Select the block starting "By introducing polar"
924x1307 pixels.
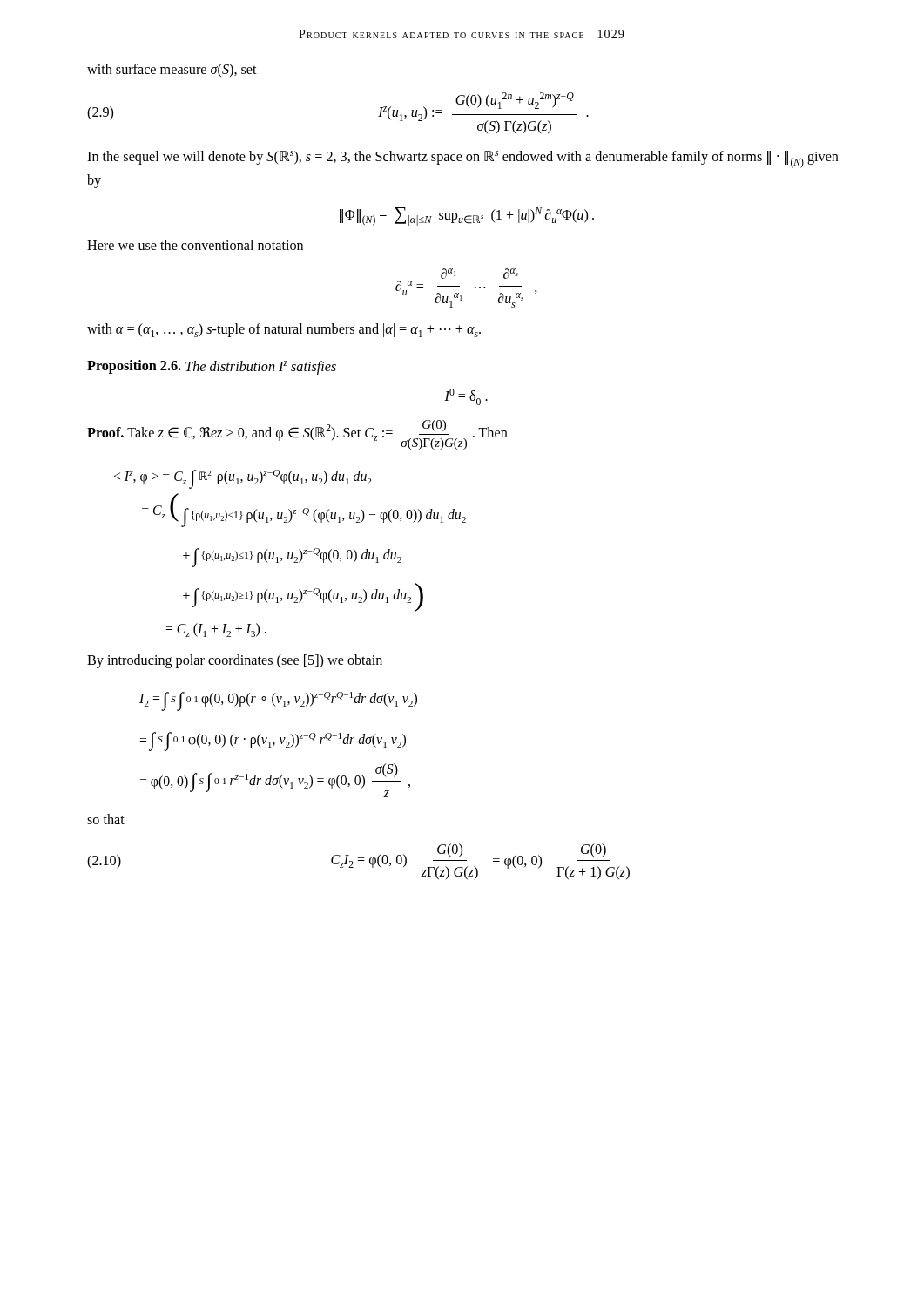pyautogui.click(x=235, y=661)
